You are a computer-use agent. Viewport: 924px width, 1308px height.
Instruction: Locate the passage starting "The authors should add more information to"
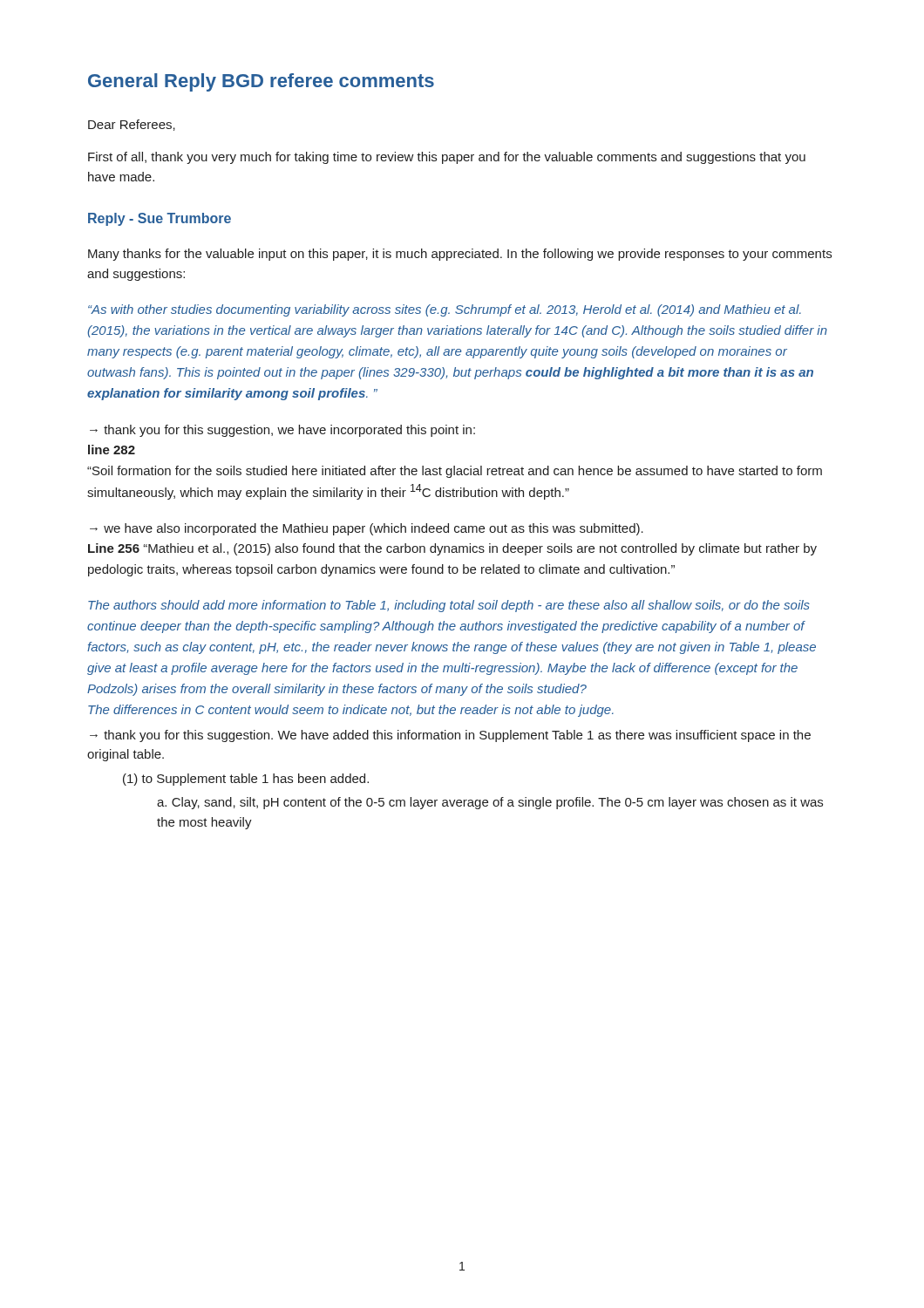point(452,657)
